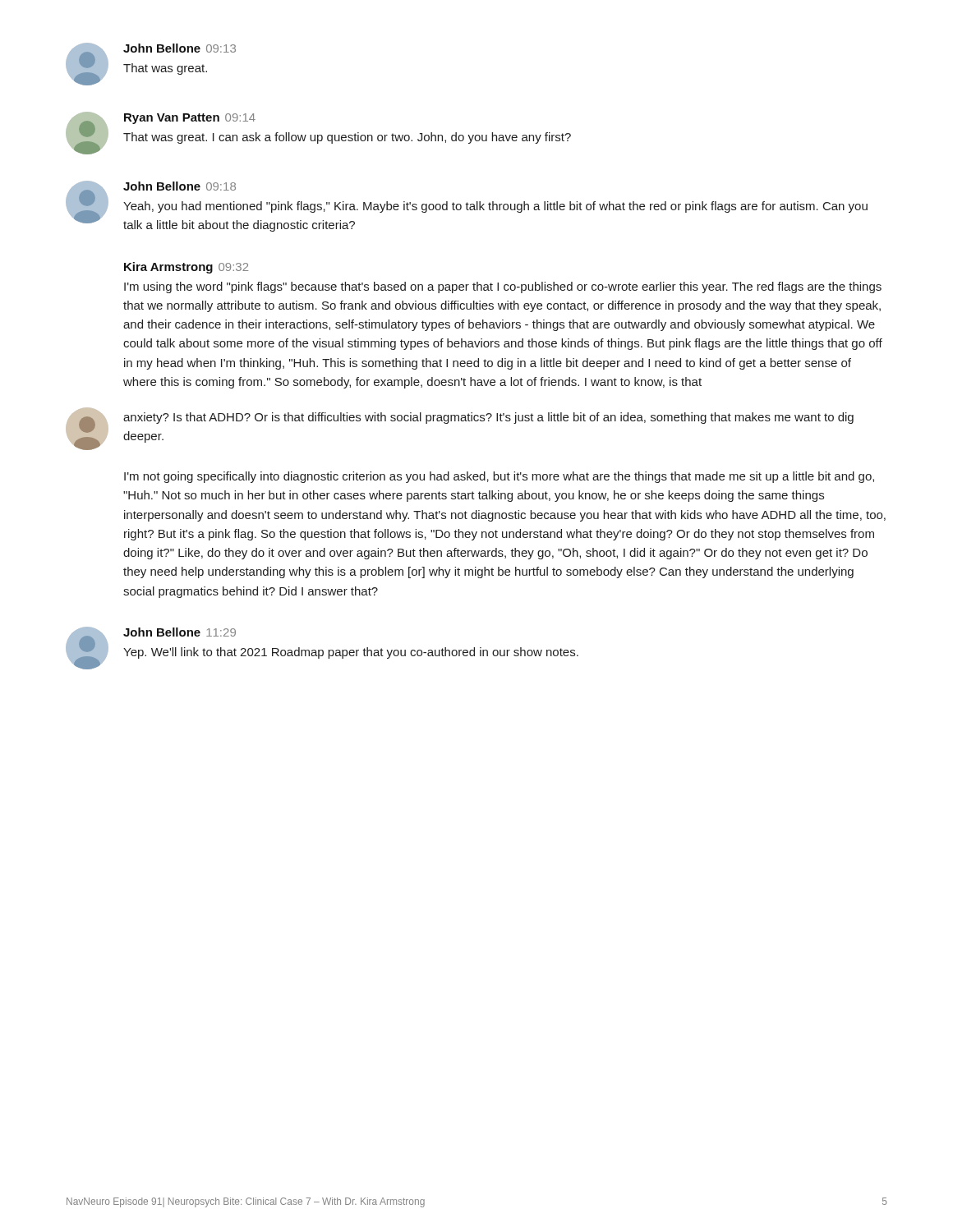953x1232 pixels.
Task: Locate the block of text that opens with "John Bellone11:29 Yep. We'll link to that"
Action: click(x=505, y=643)
